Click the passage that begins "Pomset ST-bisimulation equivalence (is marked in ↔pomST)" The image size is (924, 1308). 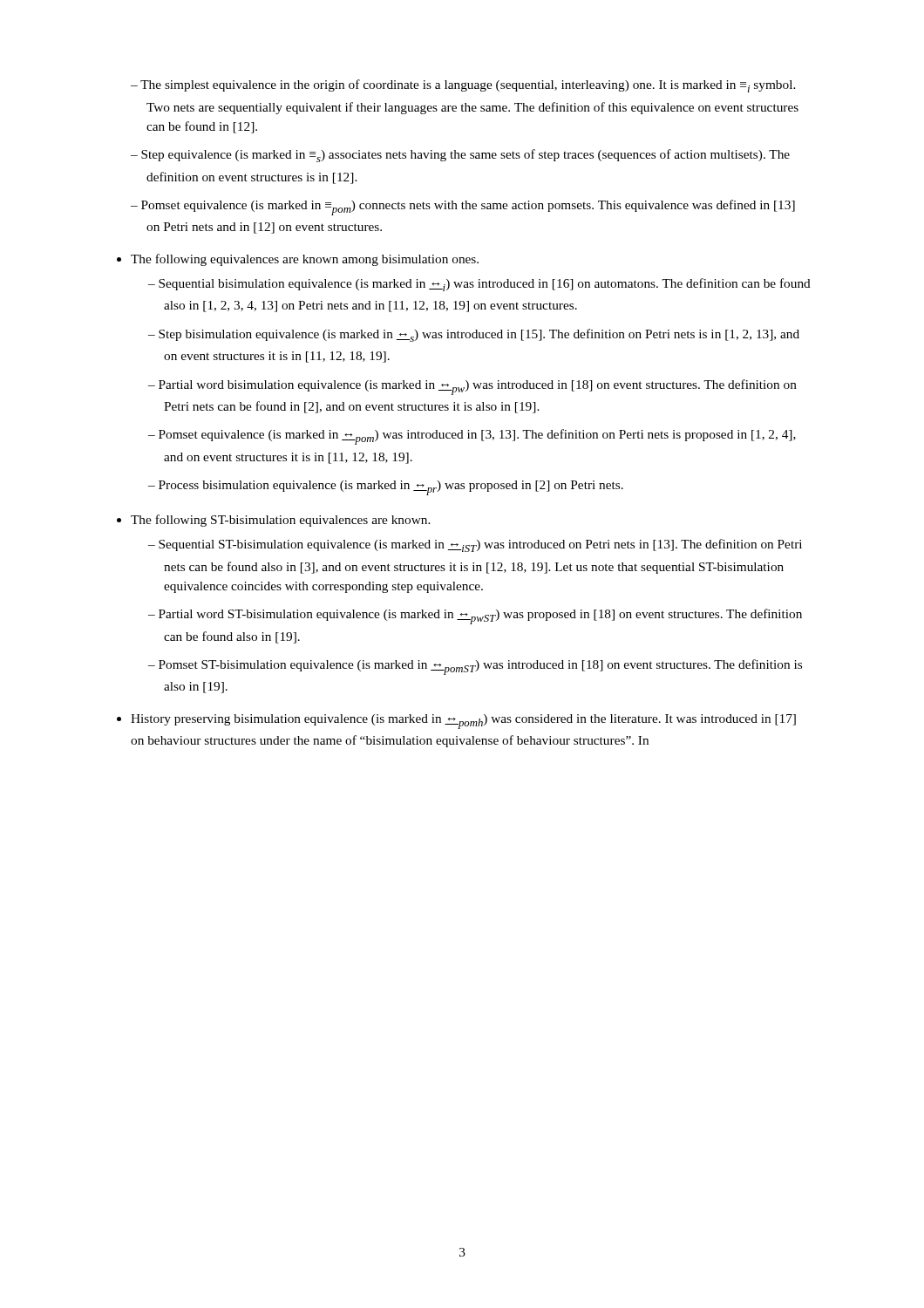point(480,675)
